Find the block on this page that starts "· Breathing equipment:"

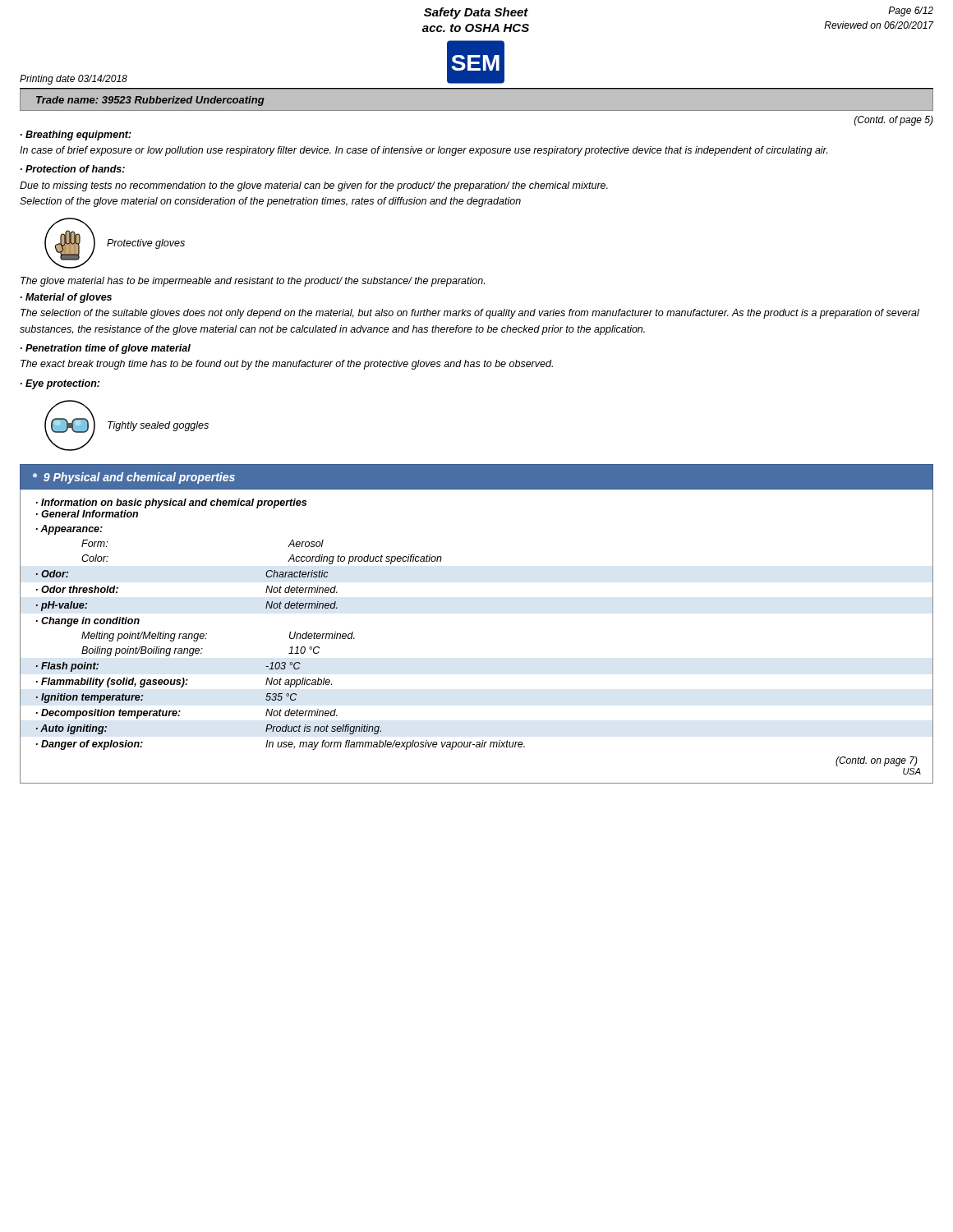[424, 142]
